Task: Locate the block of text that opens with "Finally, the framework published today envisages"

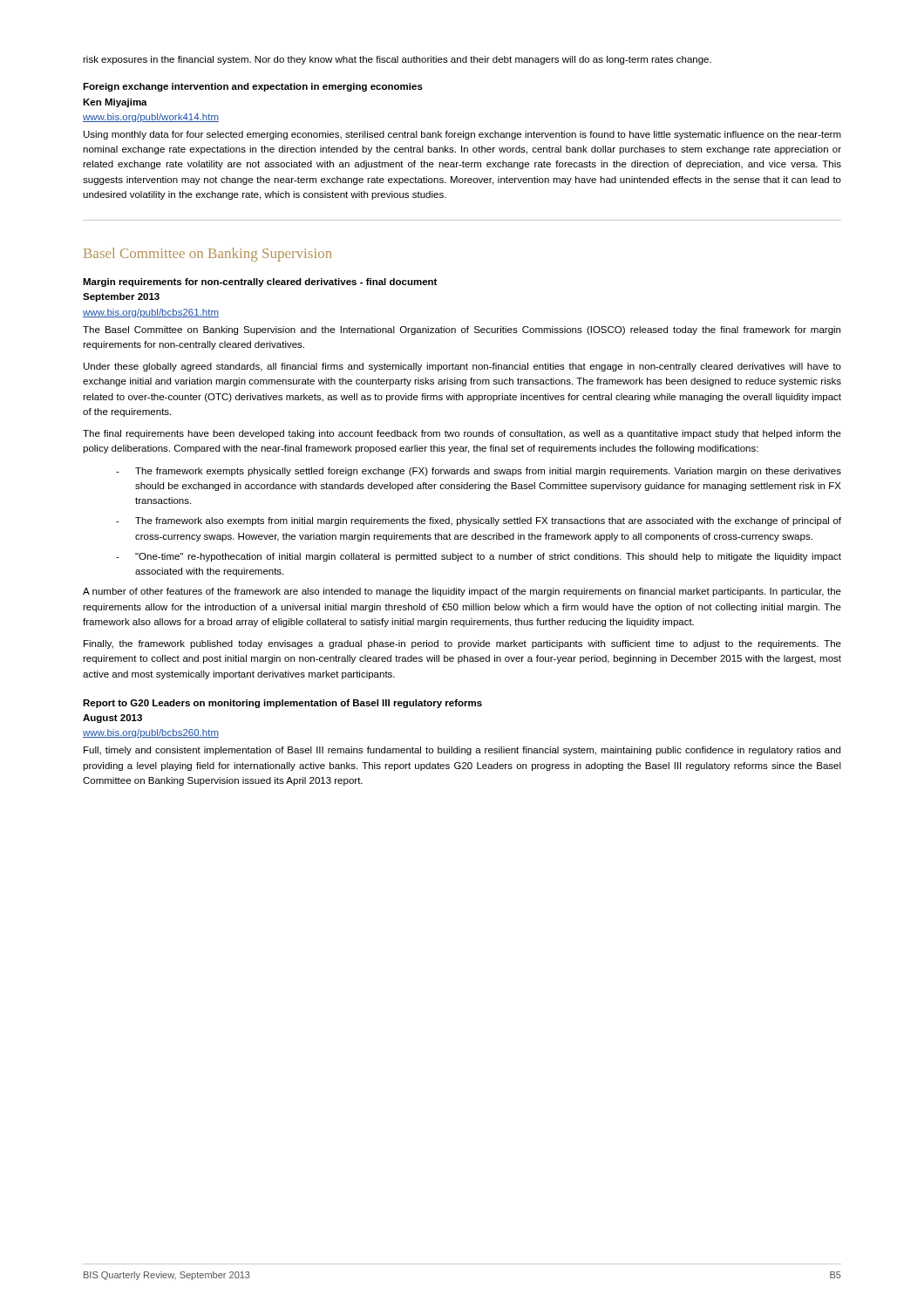Action: pyautogui.click(x=462, y=659)
